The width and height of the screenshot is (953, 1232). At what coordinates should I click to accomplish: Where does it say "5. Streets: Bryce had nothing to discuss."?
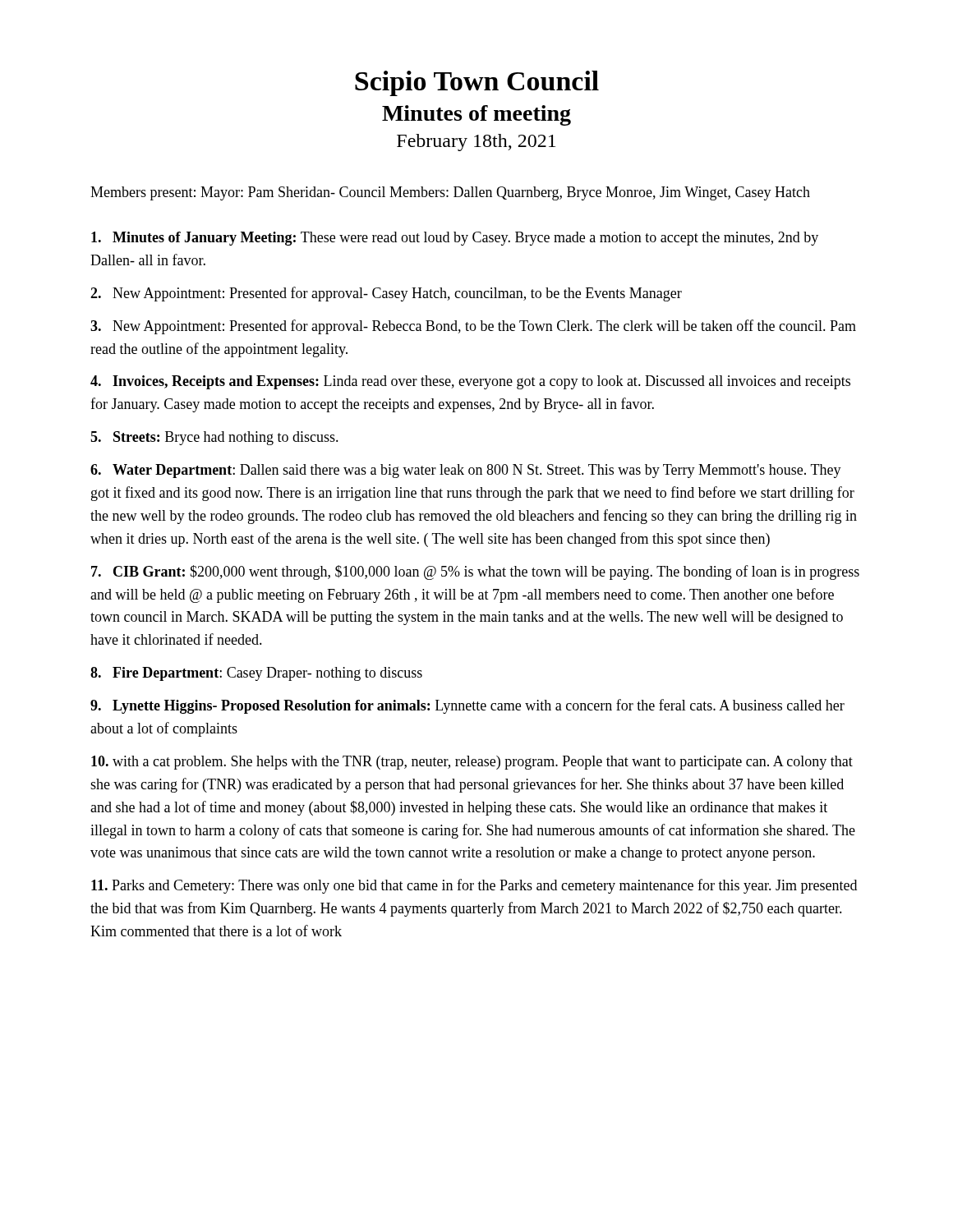(x=215, y=437)
